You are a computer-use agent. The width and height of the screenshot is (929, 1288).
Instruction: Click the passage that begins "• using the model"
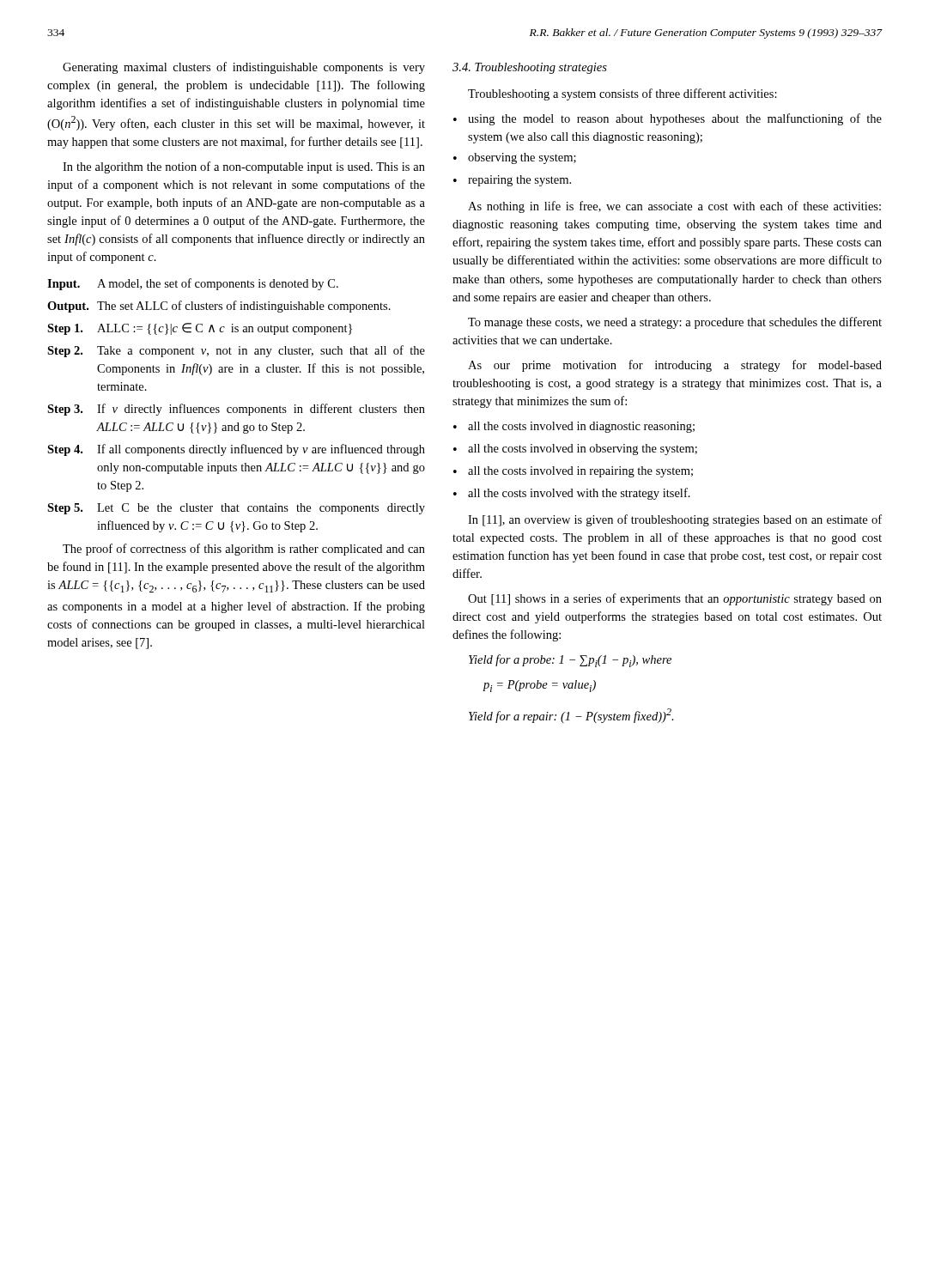click(667, 128)
